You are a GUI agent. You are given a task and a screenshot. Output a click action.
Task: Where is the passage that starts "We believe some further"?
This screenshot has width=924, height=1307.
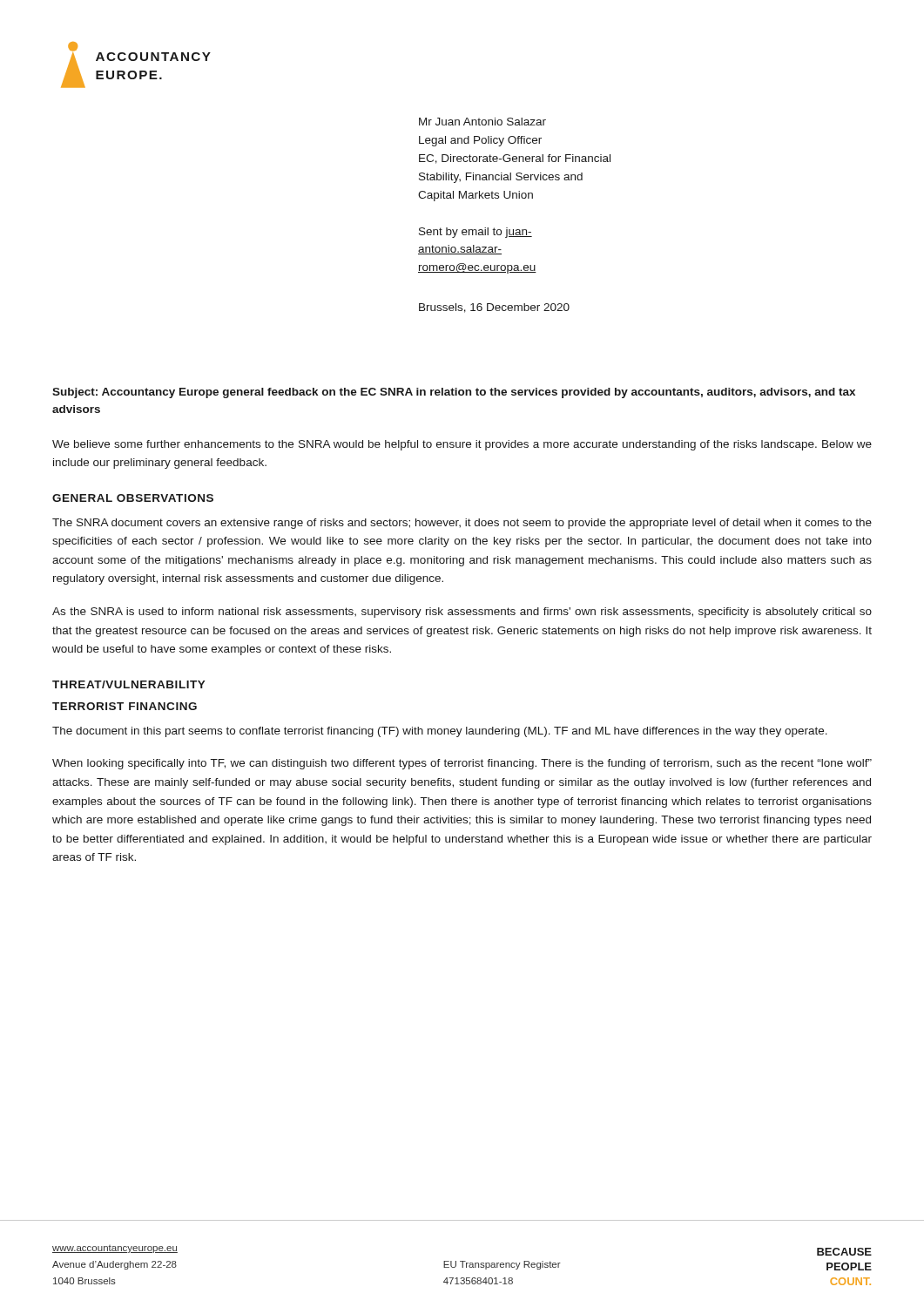tap(462, 453)
